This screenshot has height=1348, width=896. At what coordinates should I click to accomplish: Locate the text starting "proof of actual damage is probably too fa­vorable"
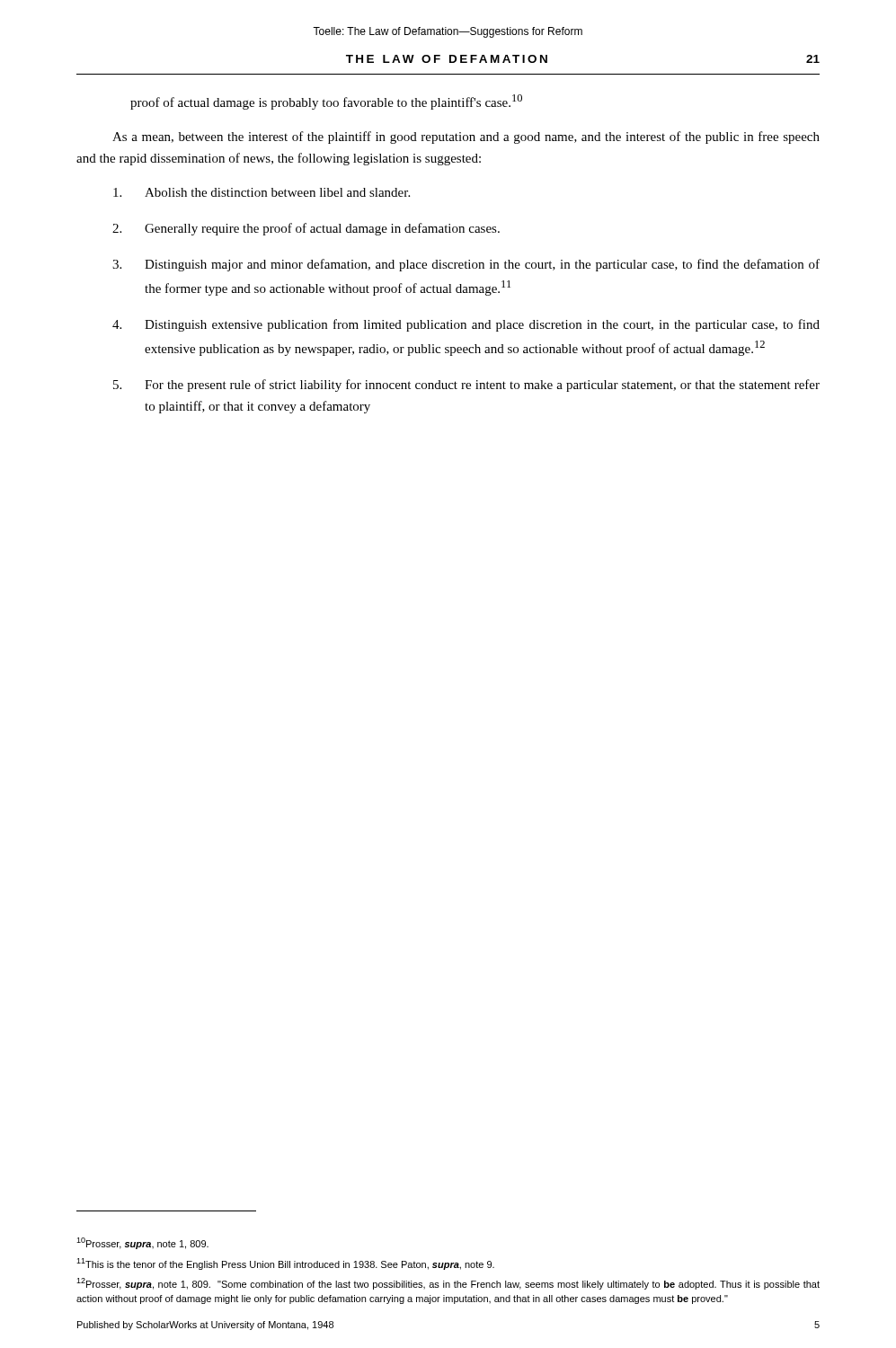pos(326,101)
